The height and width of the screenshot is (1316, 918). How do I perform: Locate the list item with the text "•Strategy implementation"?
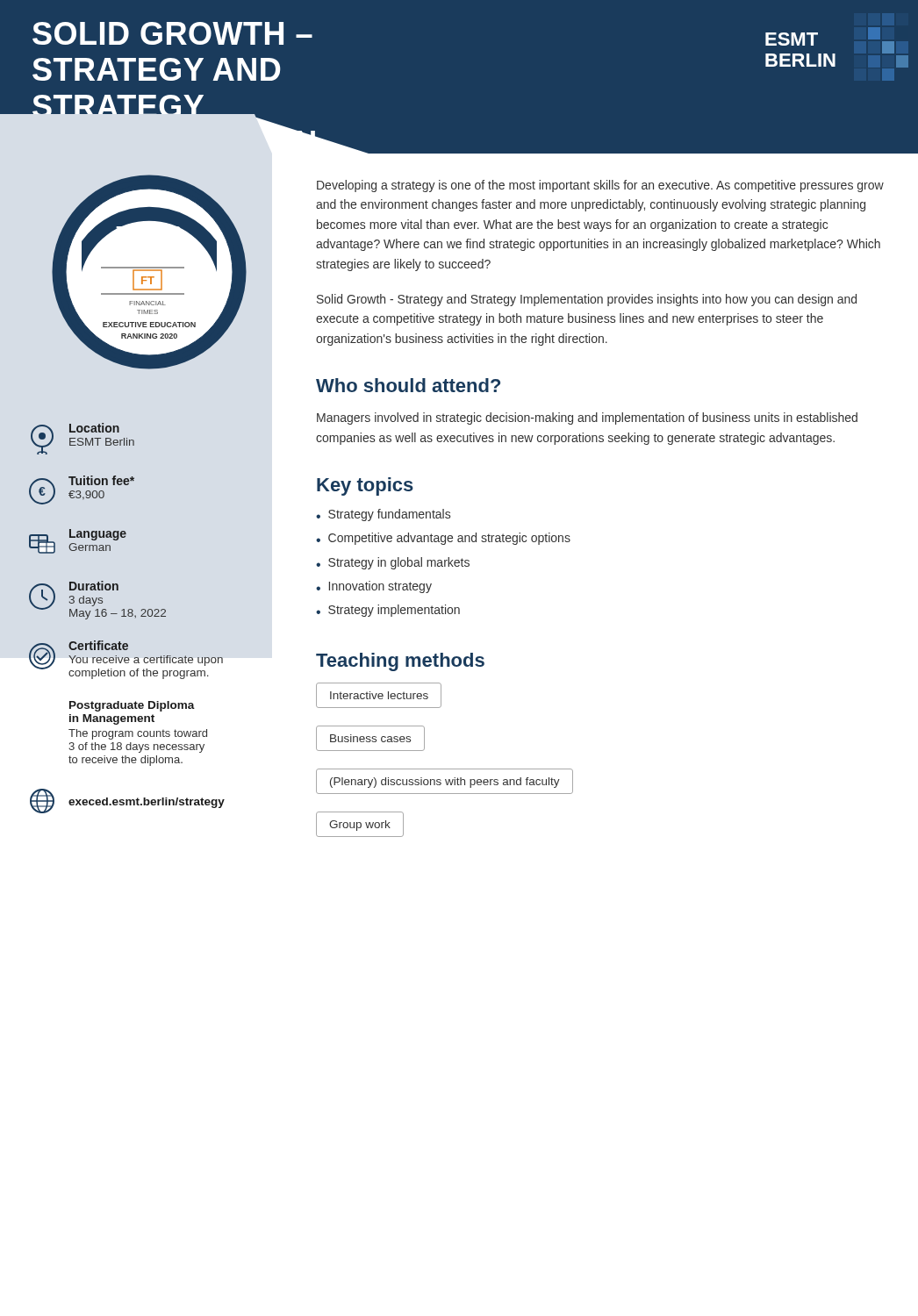[388, 613]
